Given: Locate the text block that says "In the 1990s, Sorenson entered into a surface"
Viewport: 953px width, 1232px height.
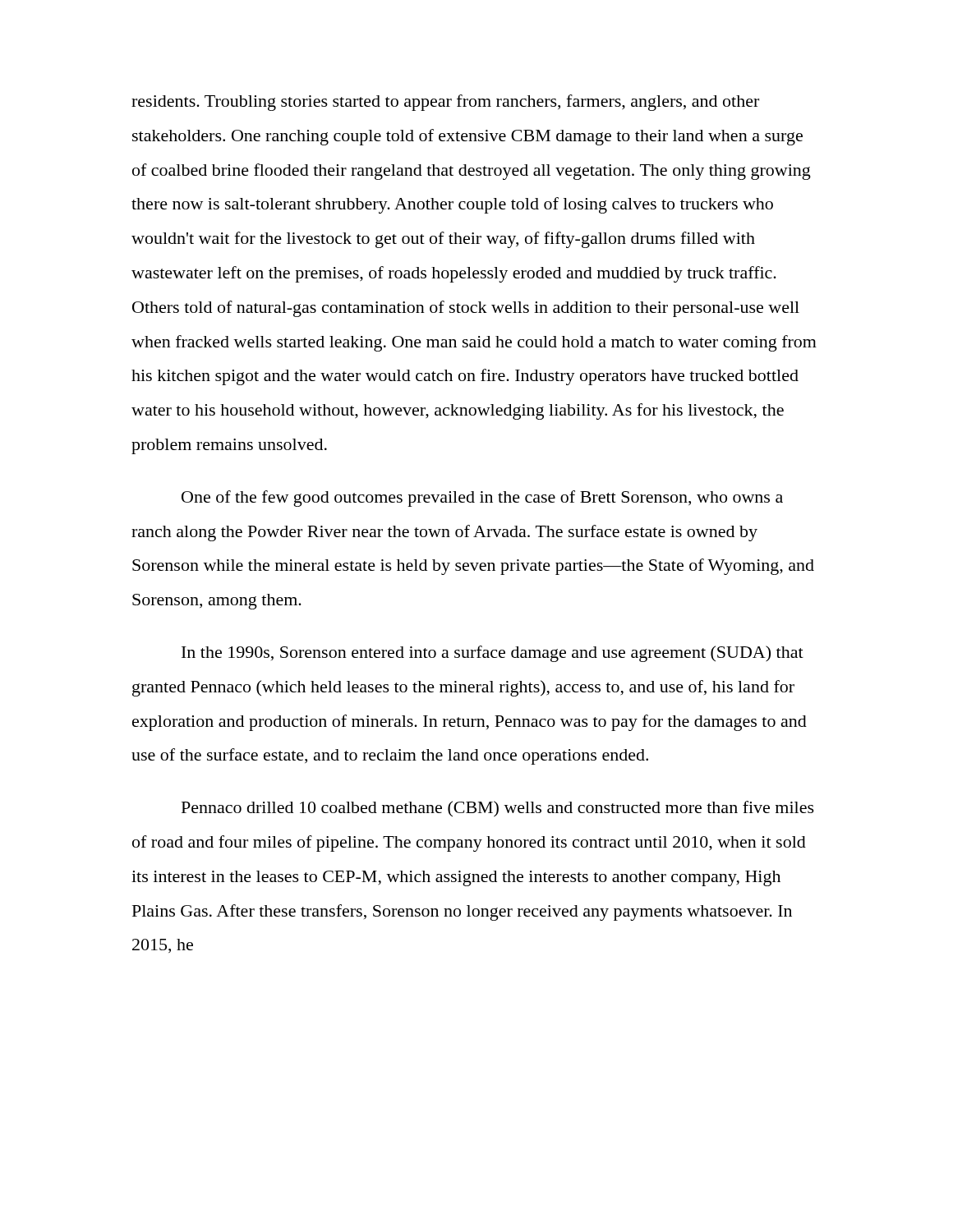Looking at the screenshot, I should [493, 654].
